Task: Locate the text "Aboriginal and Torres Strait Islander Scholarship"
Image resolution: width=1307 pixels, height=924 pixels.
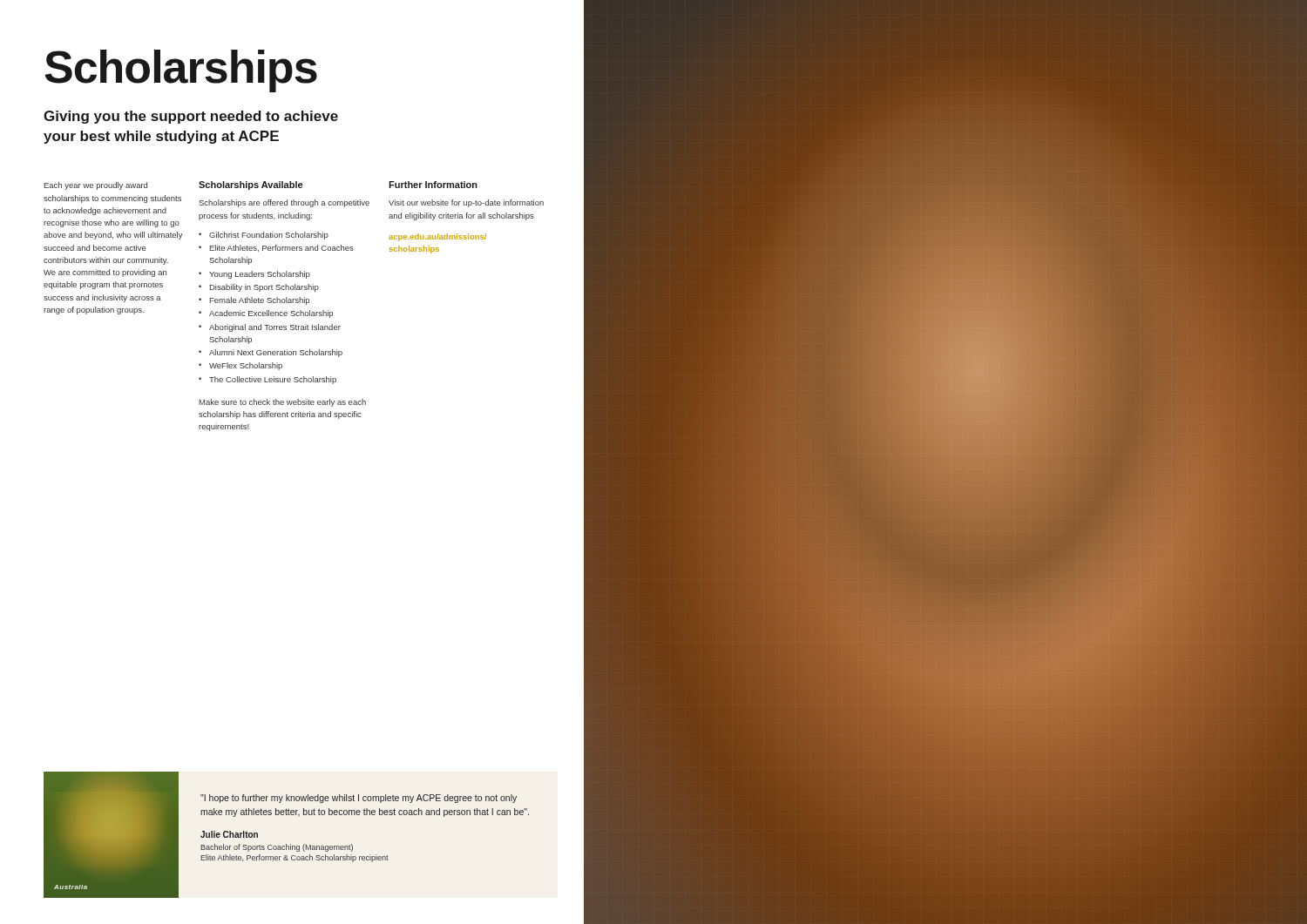Action: pyautogui.click(x=275, y=333)
